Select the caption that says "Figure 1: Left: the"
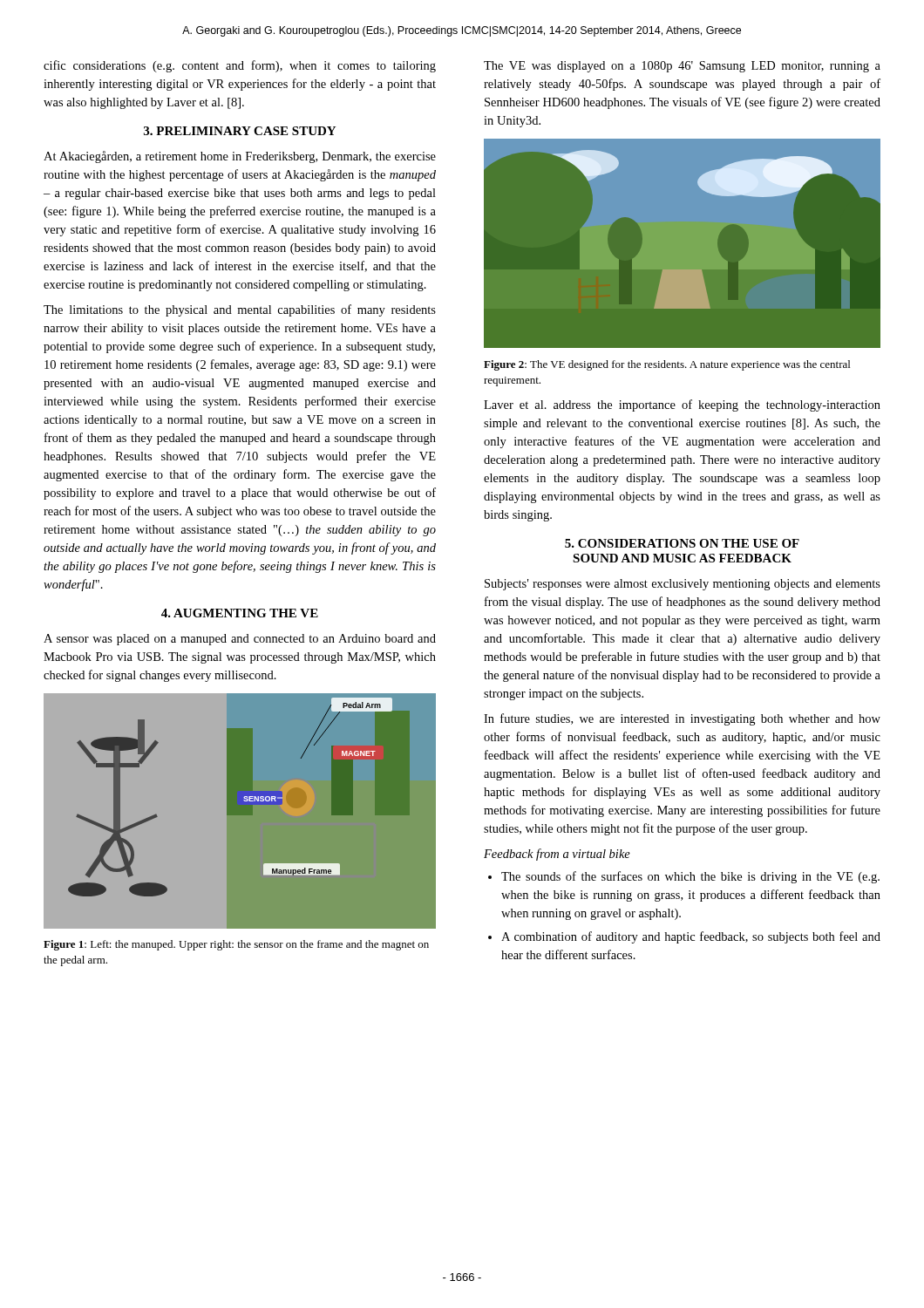The width and height of the screenshot is (924, 1308). click(236, 952)
